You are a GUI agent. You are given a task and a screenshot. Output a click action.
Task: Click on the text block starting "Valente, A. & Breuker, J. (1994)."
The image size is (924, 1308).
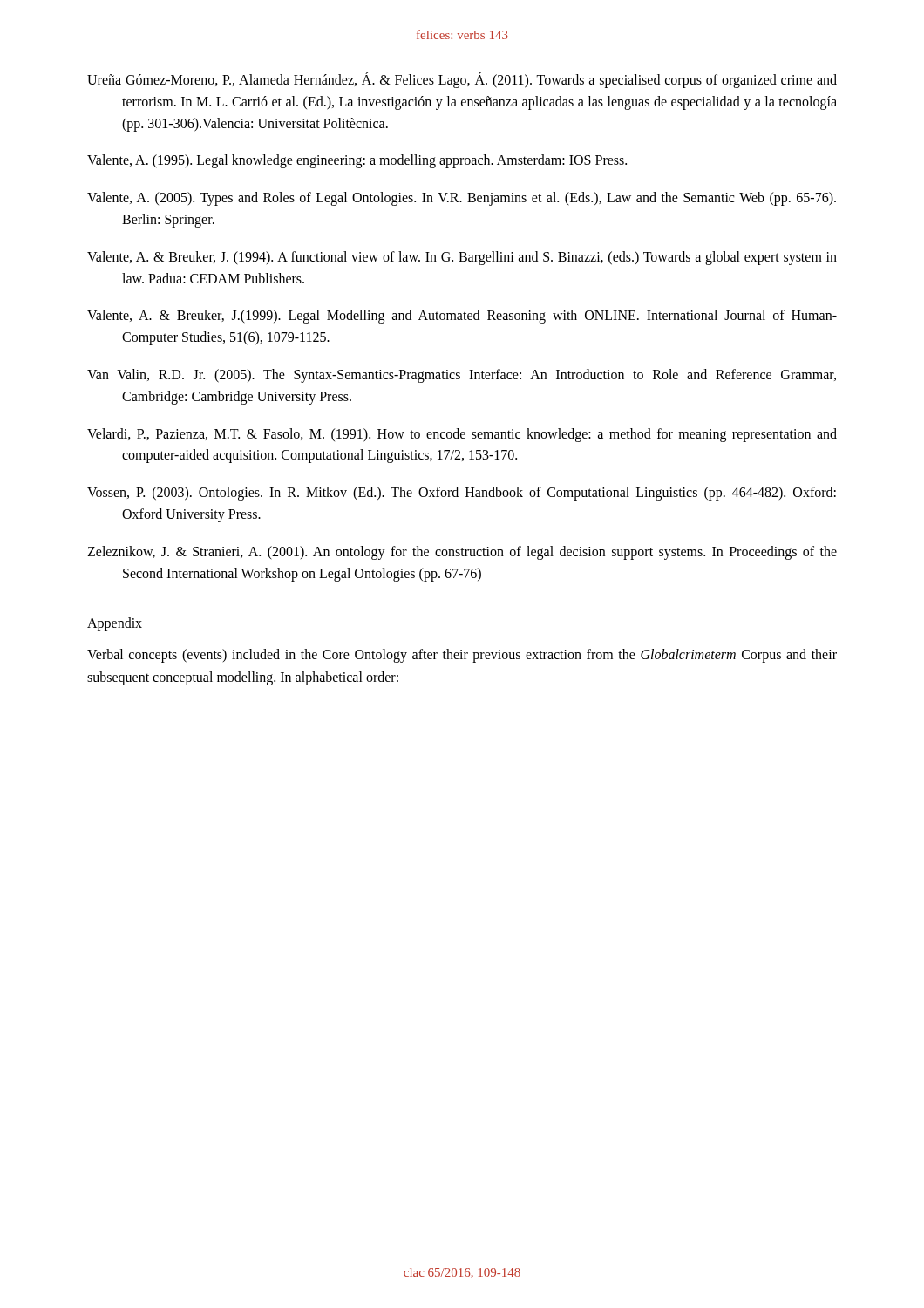pyautogui.click(x=462, y=268)
